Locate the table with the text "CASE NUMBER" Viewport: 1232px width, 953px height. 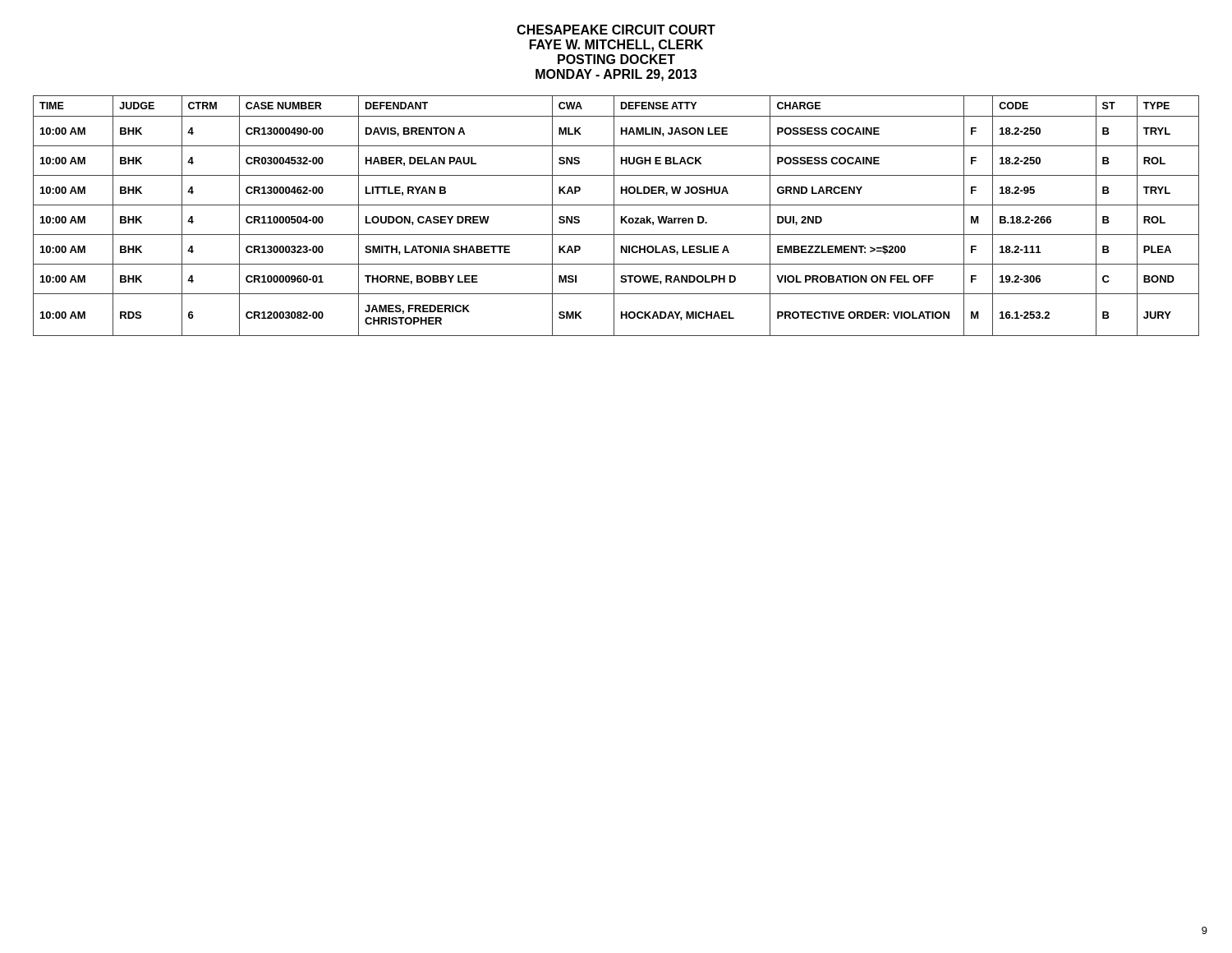tap(616, 216)
